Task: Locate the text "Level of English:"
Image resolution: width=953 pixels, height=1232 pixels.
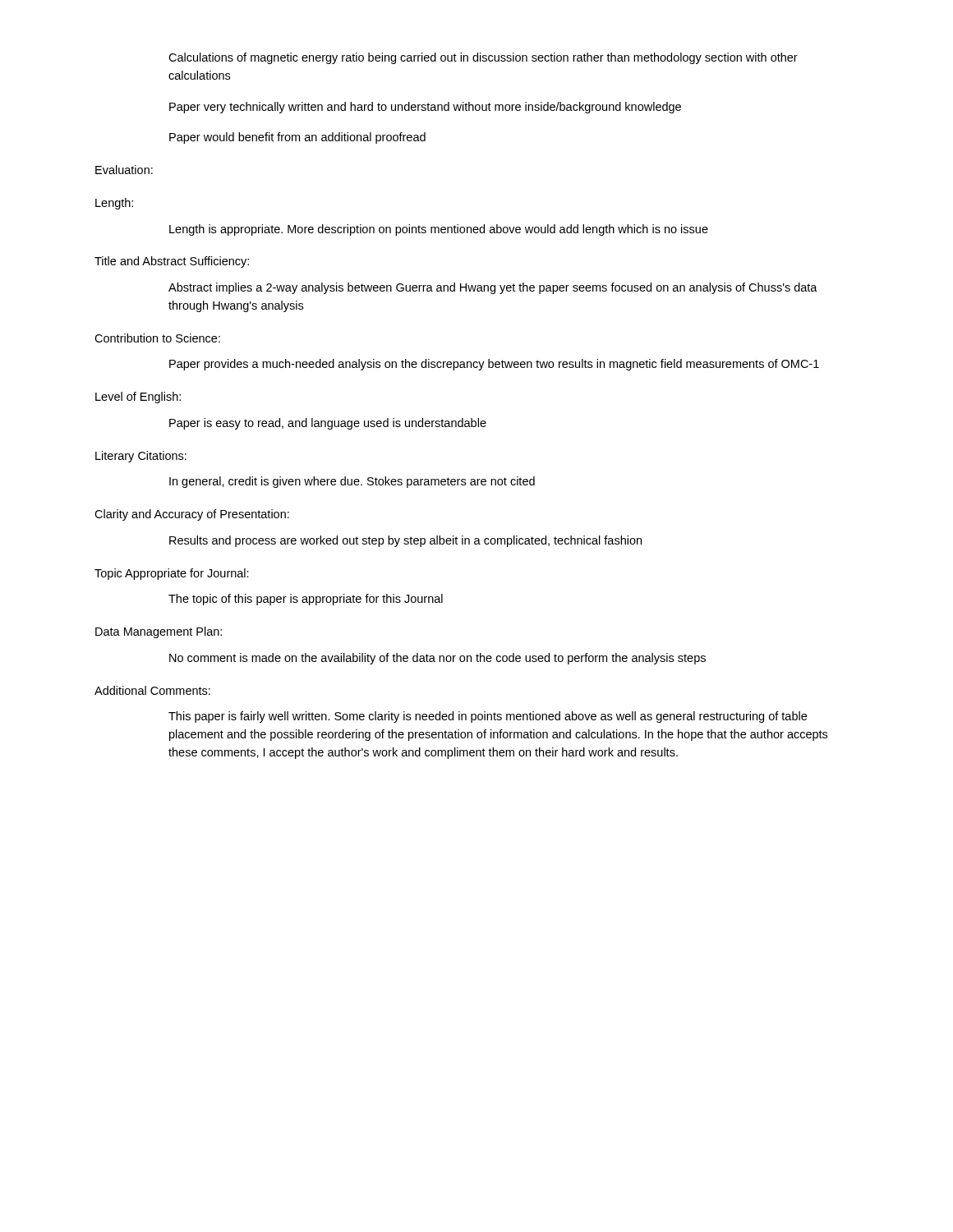Action: (x=138, y=397)
